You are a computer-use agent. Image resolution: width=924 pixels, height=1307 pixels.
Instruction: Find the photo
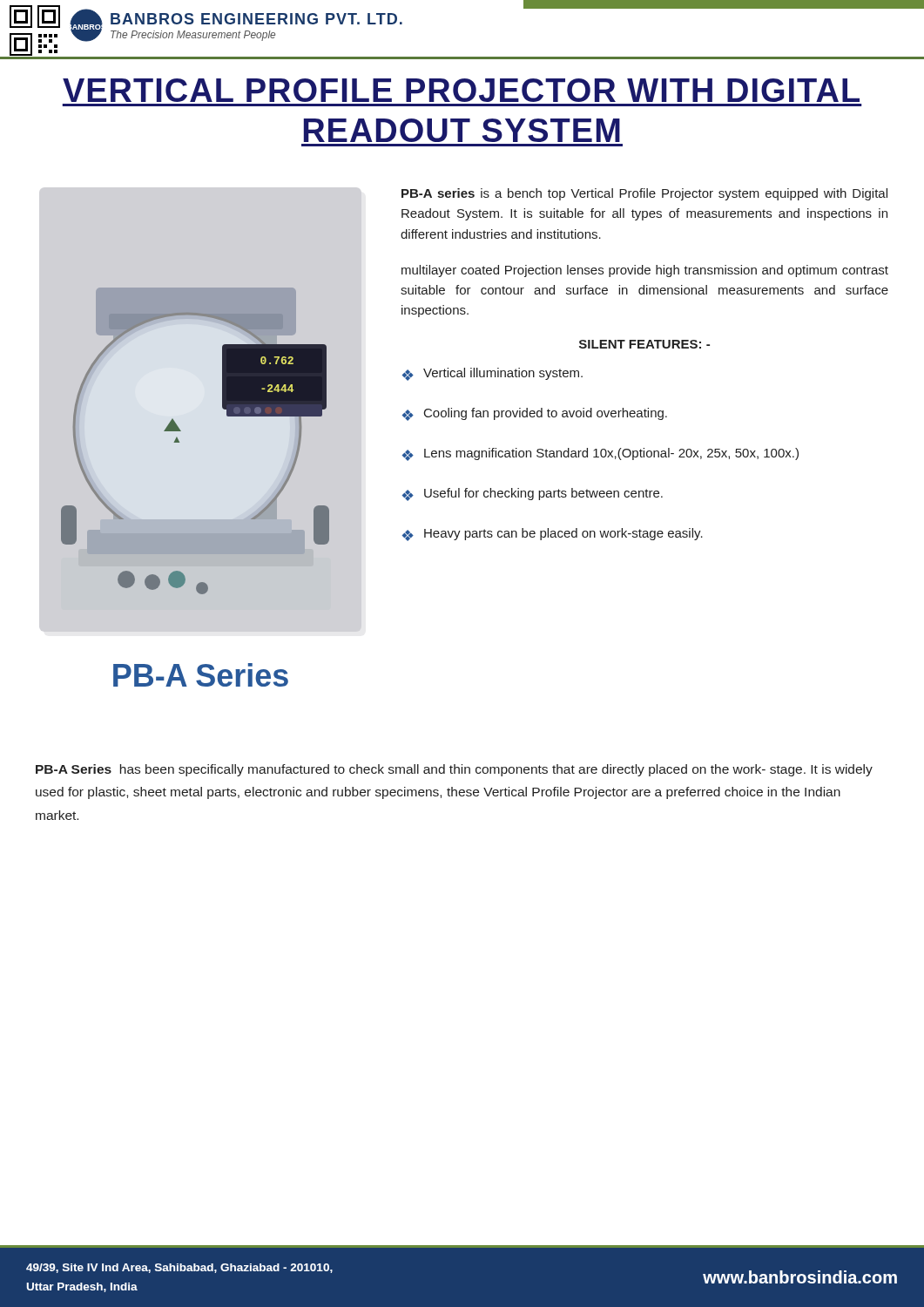coord(205,414)
